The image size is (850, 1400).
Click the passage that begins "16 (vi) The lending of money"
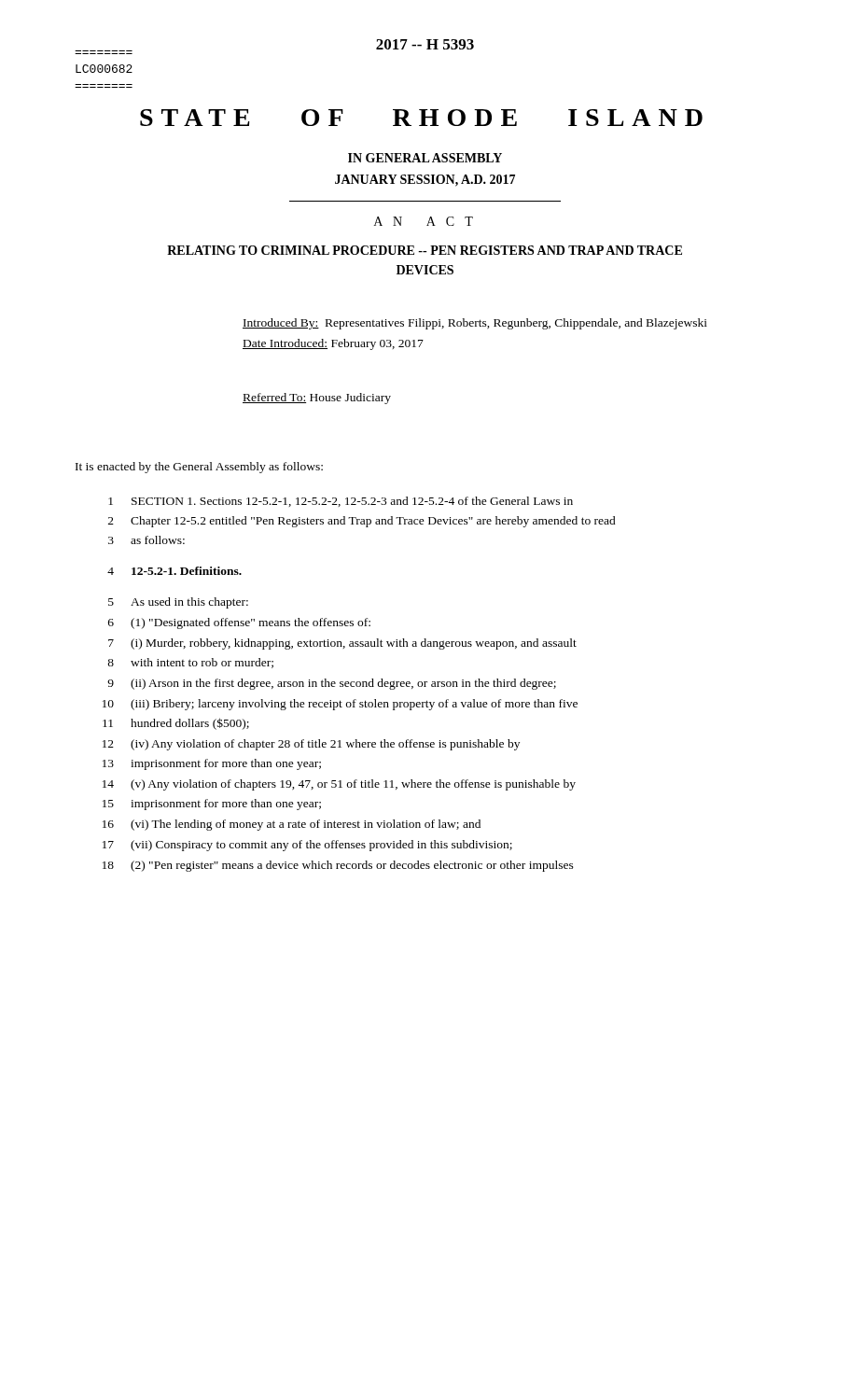425,824
